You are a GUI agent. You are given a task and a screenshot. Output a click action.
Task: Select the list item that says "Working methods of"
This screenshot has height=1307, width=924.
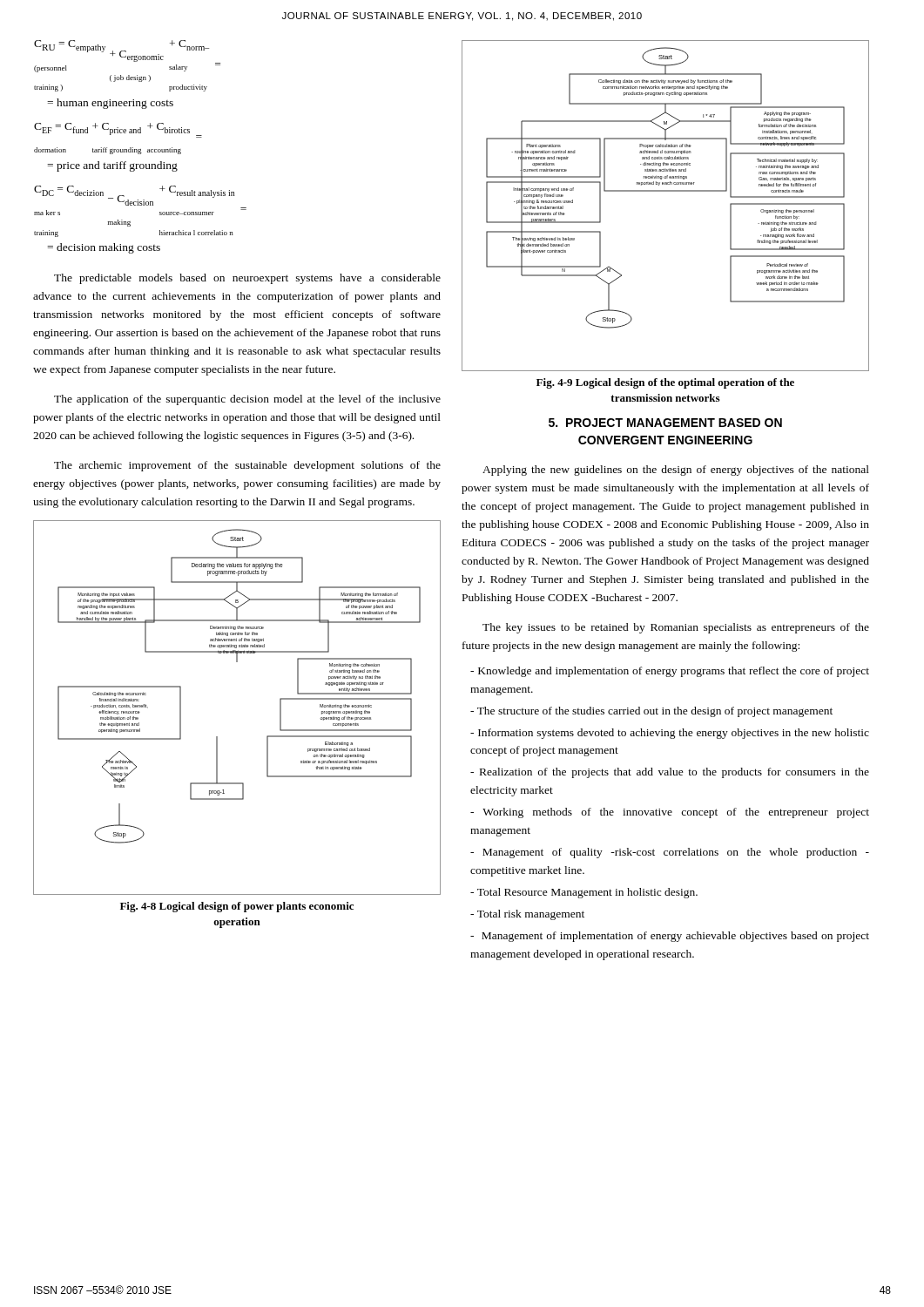(x=670, y=821)
